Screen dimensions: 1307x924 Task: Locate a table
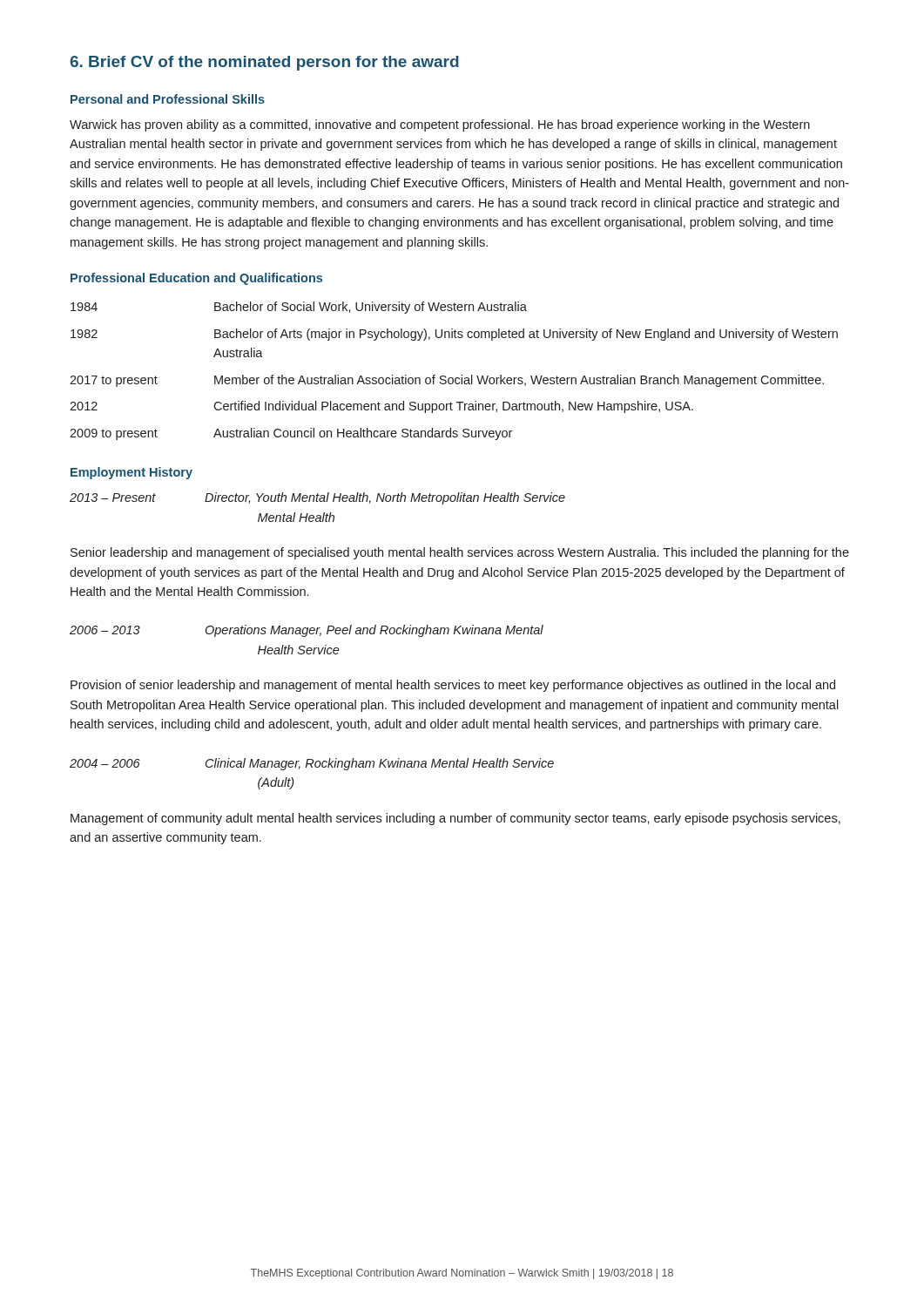click(462, 370)
